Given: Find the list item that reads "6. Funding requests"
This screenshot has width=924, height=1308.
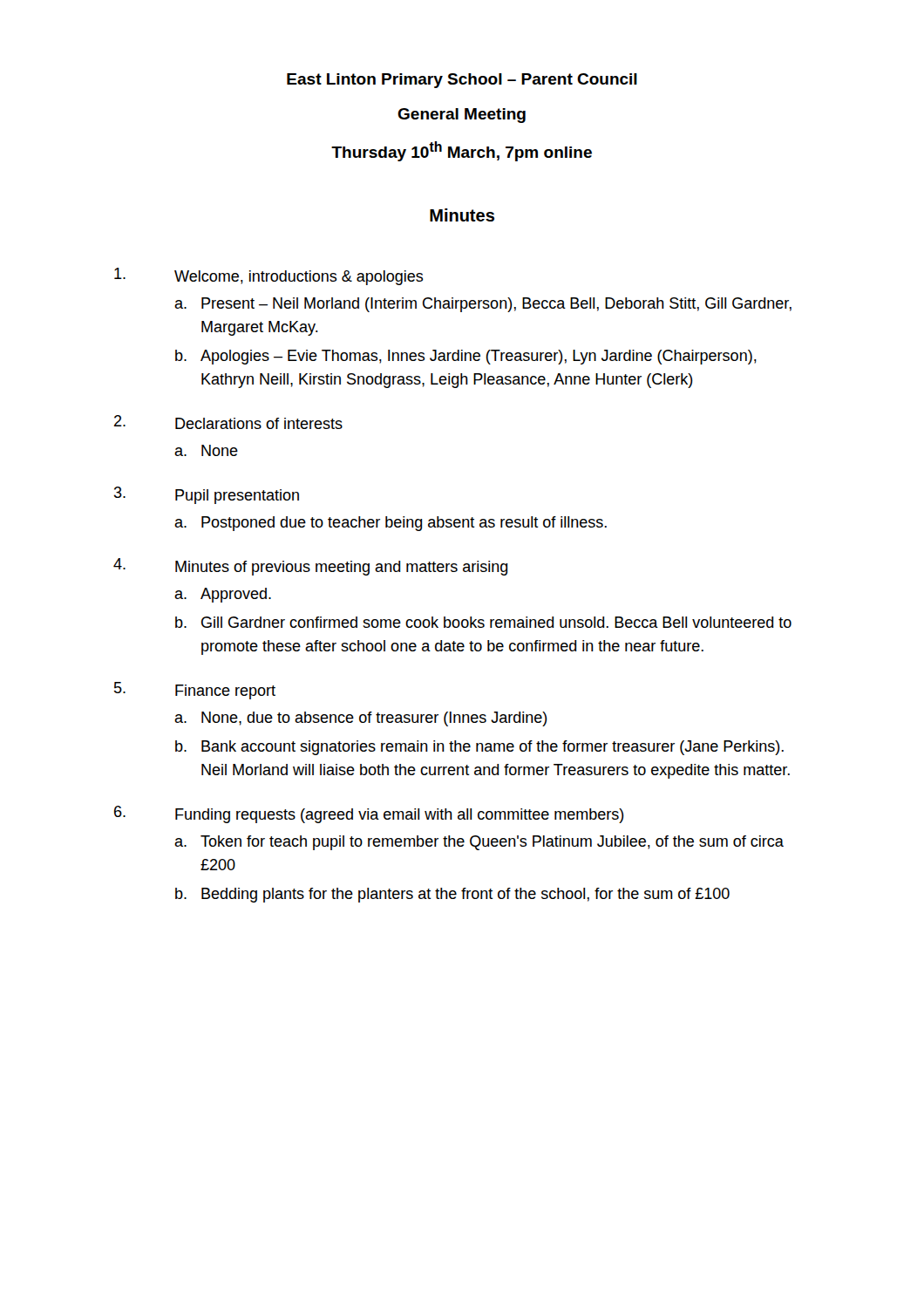Looking at the screenshot, I should 462,857.
